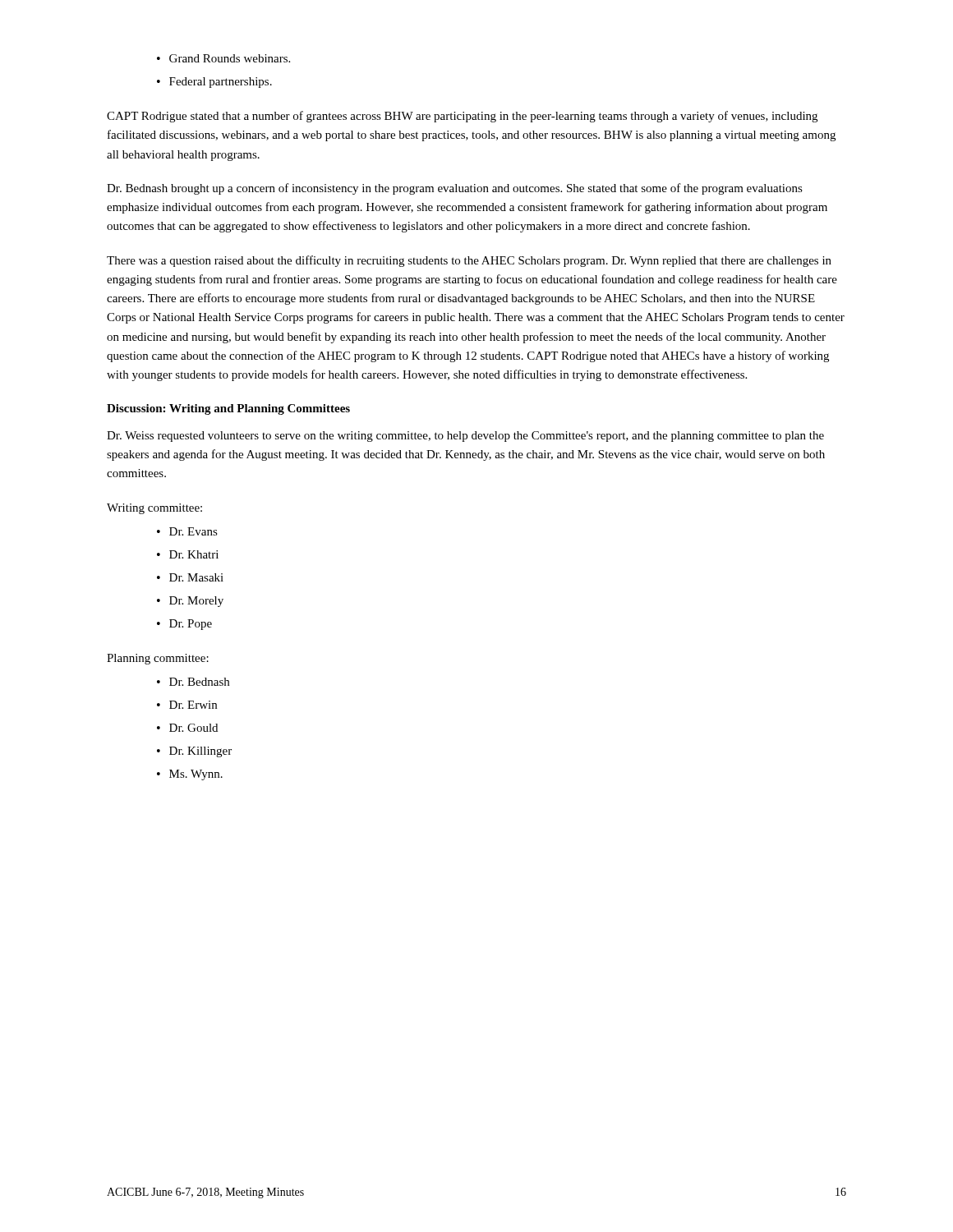Click where it says "• Dr. Pope"
953x1232 pixels.
[184, 624]
